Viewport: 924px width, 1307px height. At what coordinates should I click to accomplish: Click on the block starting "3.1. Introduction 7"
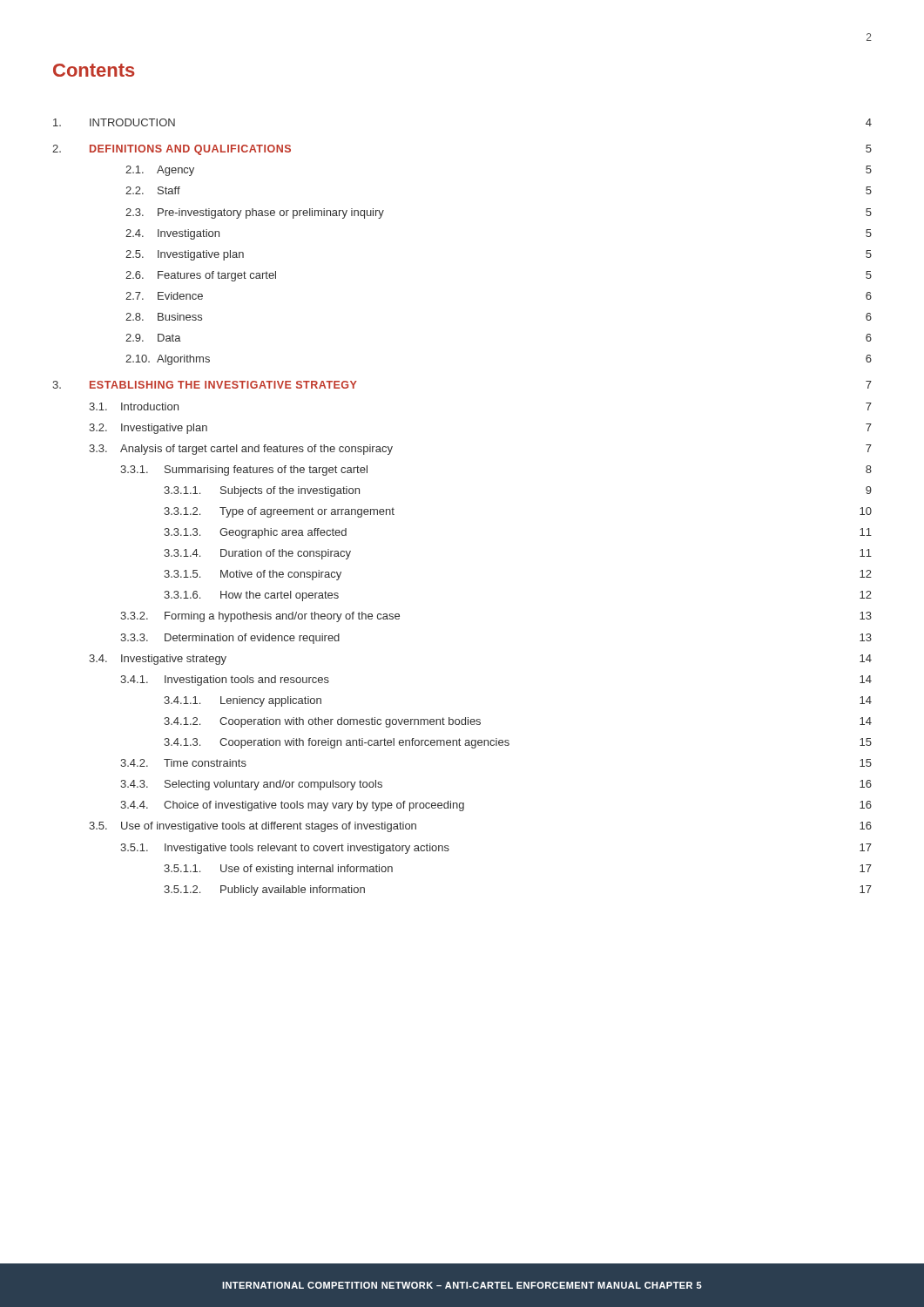click(101, 406)
